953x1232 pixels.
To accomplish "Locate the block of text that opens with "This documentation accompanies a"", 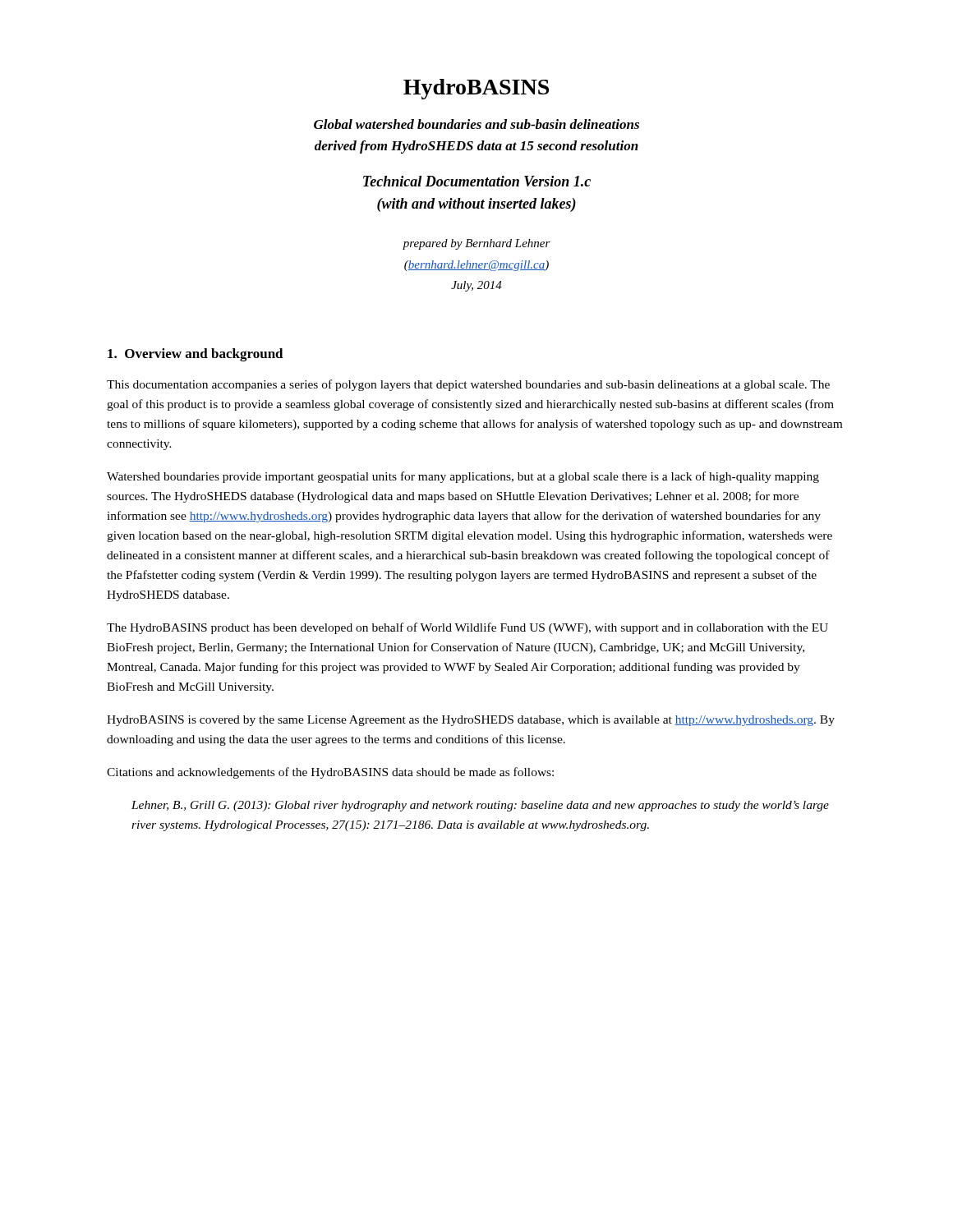I will pos(476,414).
